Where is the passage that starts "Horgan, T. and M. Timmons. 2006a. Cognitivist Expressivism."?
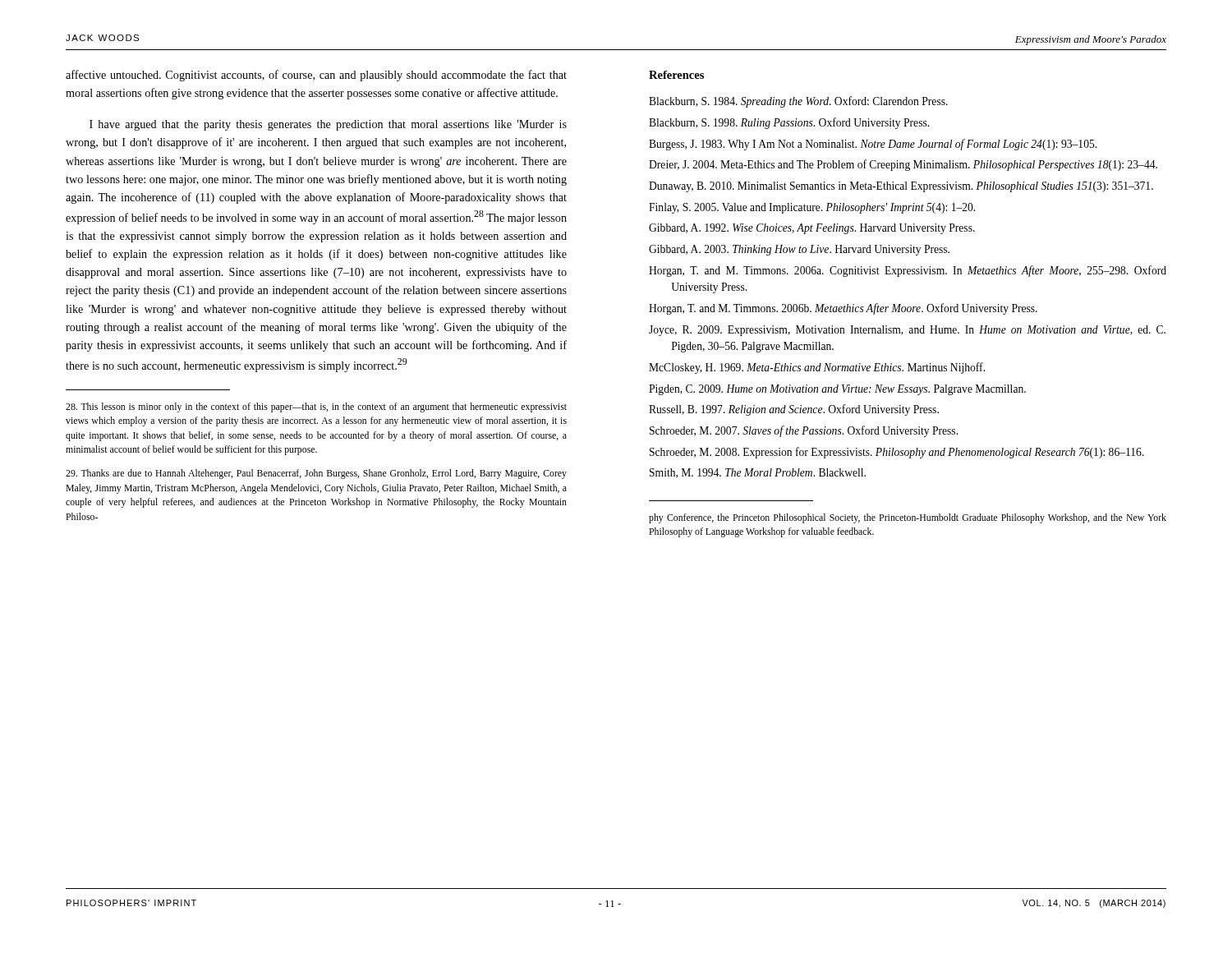Viewport: 1232px width, 953px height. (908, 279)
